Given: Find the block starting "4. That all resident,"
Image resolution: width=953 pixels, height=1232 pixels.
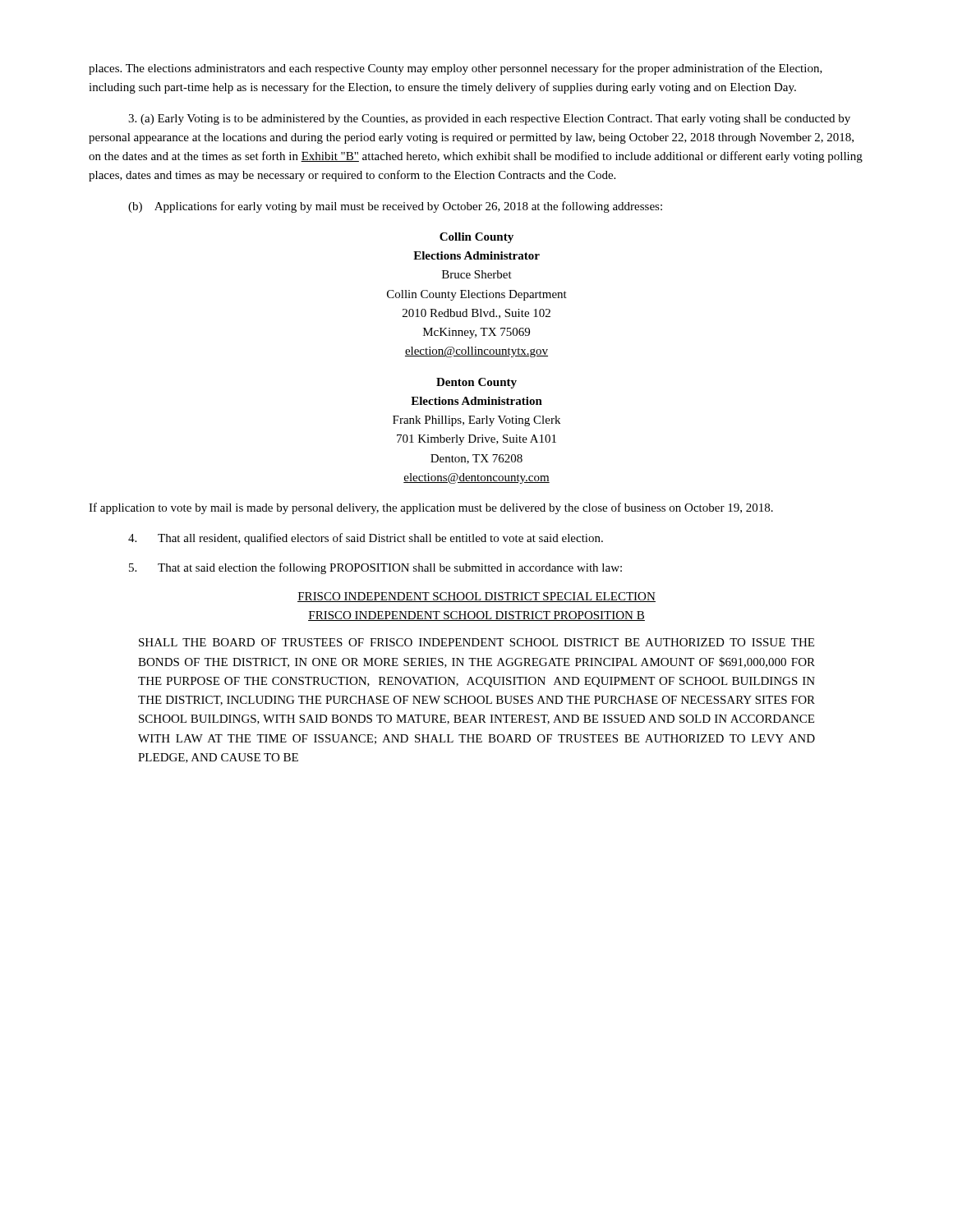Looking at the screenshot, I should (x=476, y=539).
